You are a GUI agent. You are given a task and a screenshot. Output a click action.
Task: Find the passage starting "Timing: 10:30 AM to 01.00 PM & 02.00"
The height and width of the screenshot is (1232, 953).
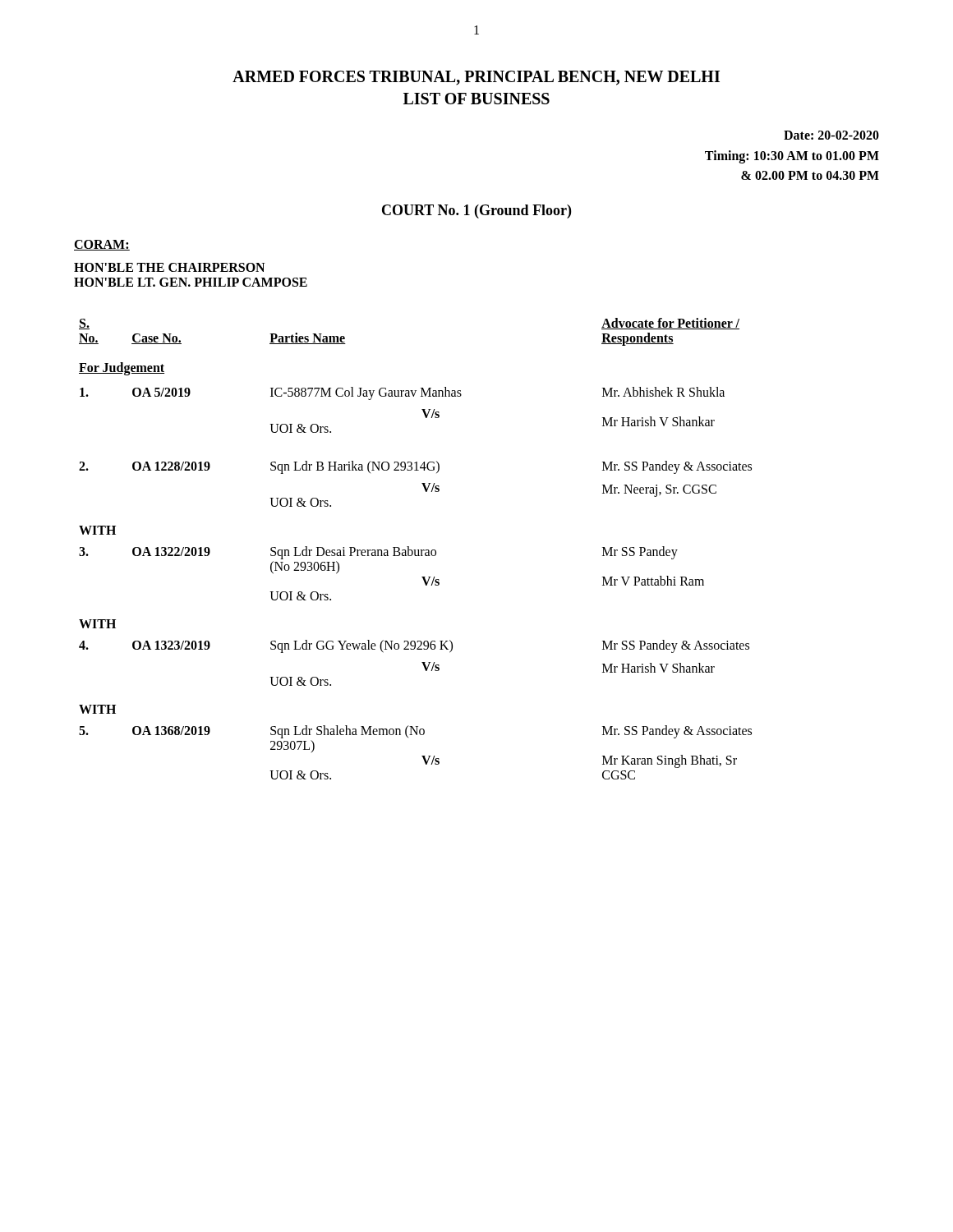[x=792, y=166]
